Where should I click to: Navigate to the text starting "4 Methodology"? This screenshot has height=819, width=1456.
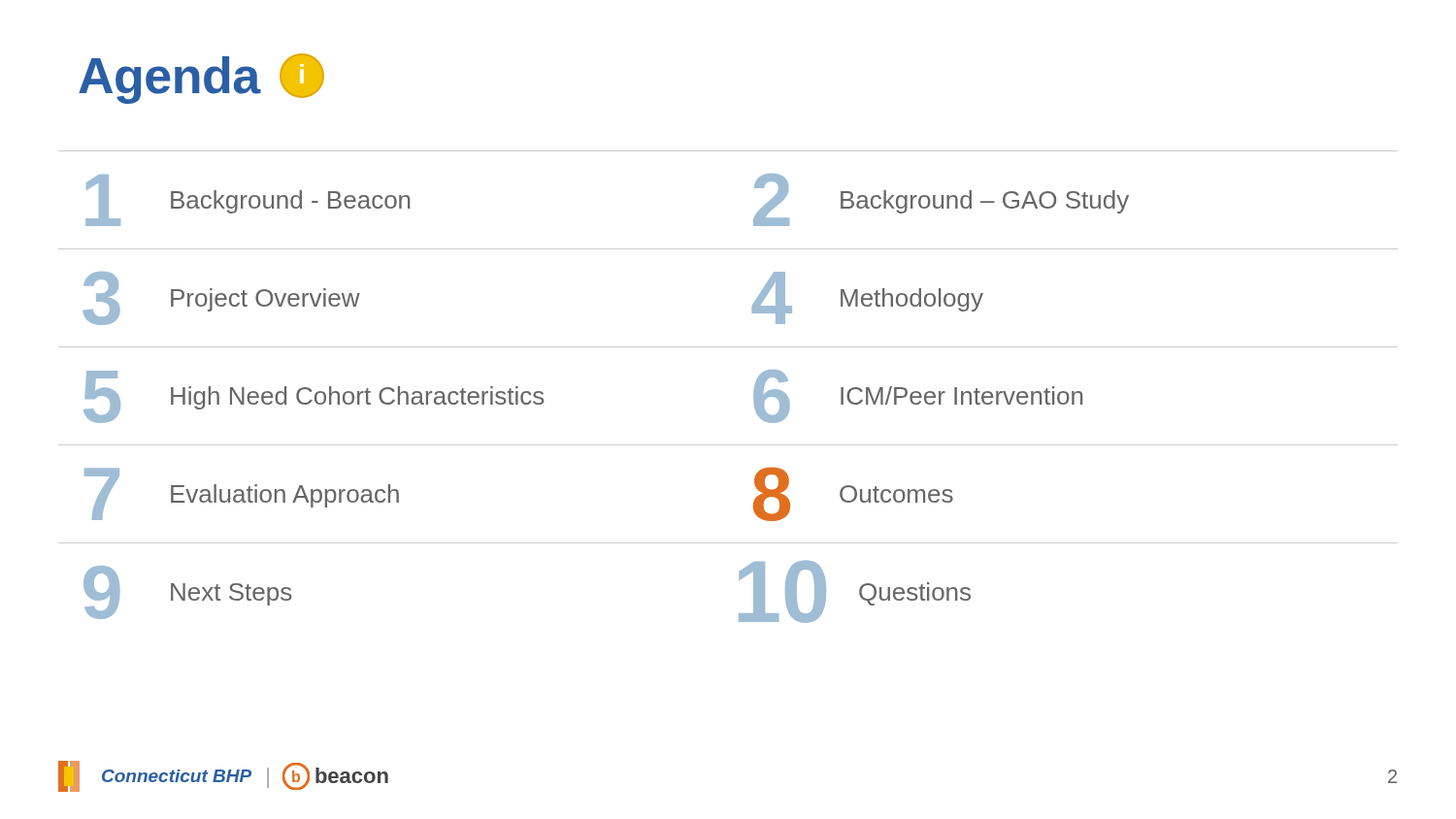click(x=856, y=298)
